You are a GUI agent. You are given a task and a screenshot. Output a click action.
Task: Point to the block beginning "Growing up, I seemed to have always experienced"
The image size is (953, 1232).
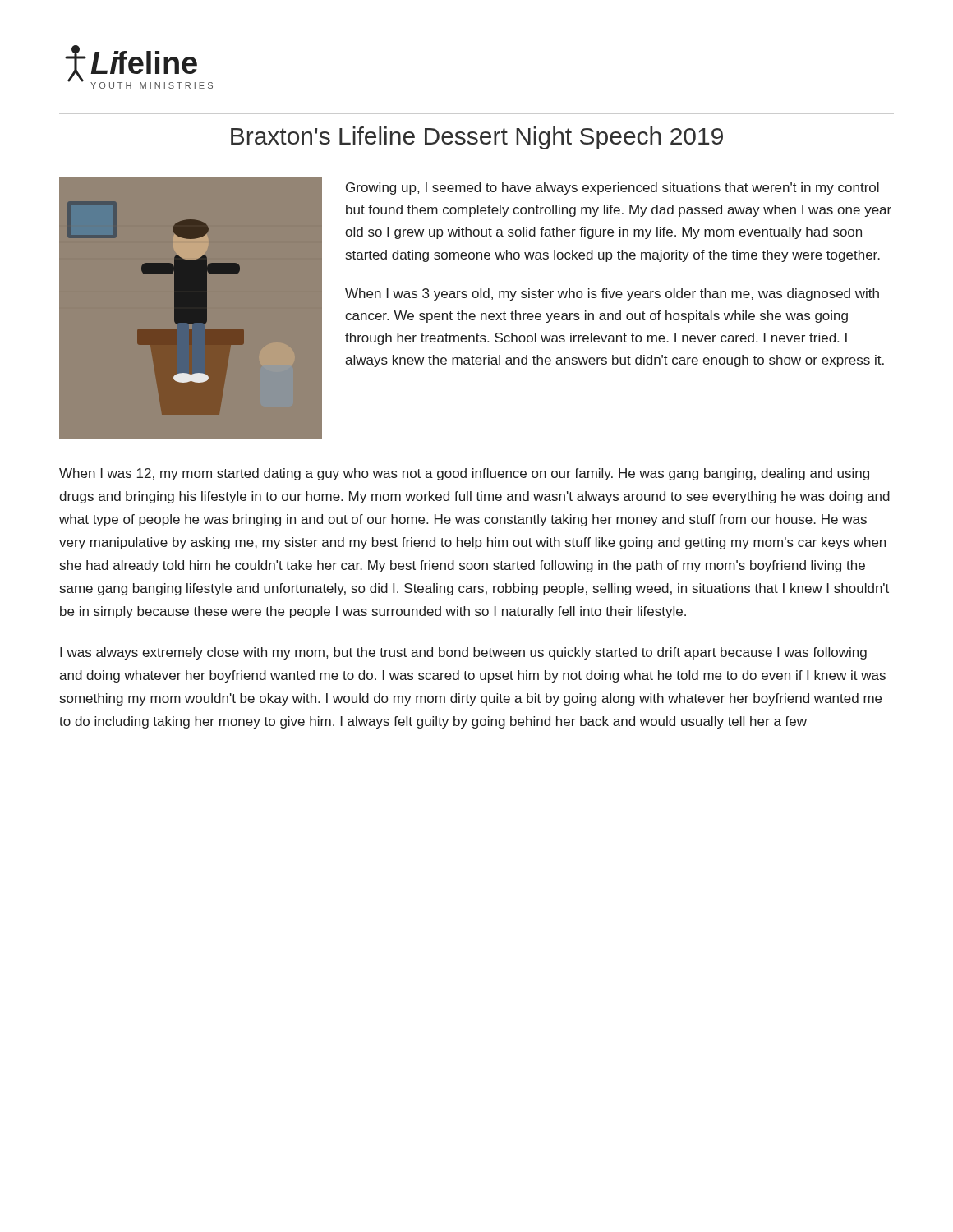(x=612, y=188)
